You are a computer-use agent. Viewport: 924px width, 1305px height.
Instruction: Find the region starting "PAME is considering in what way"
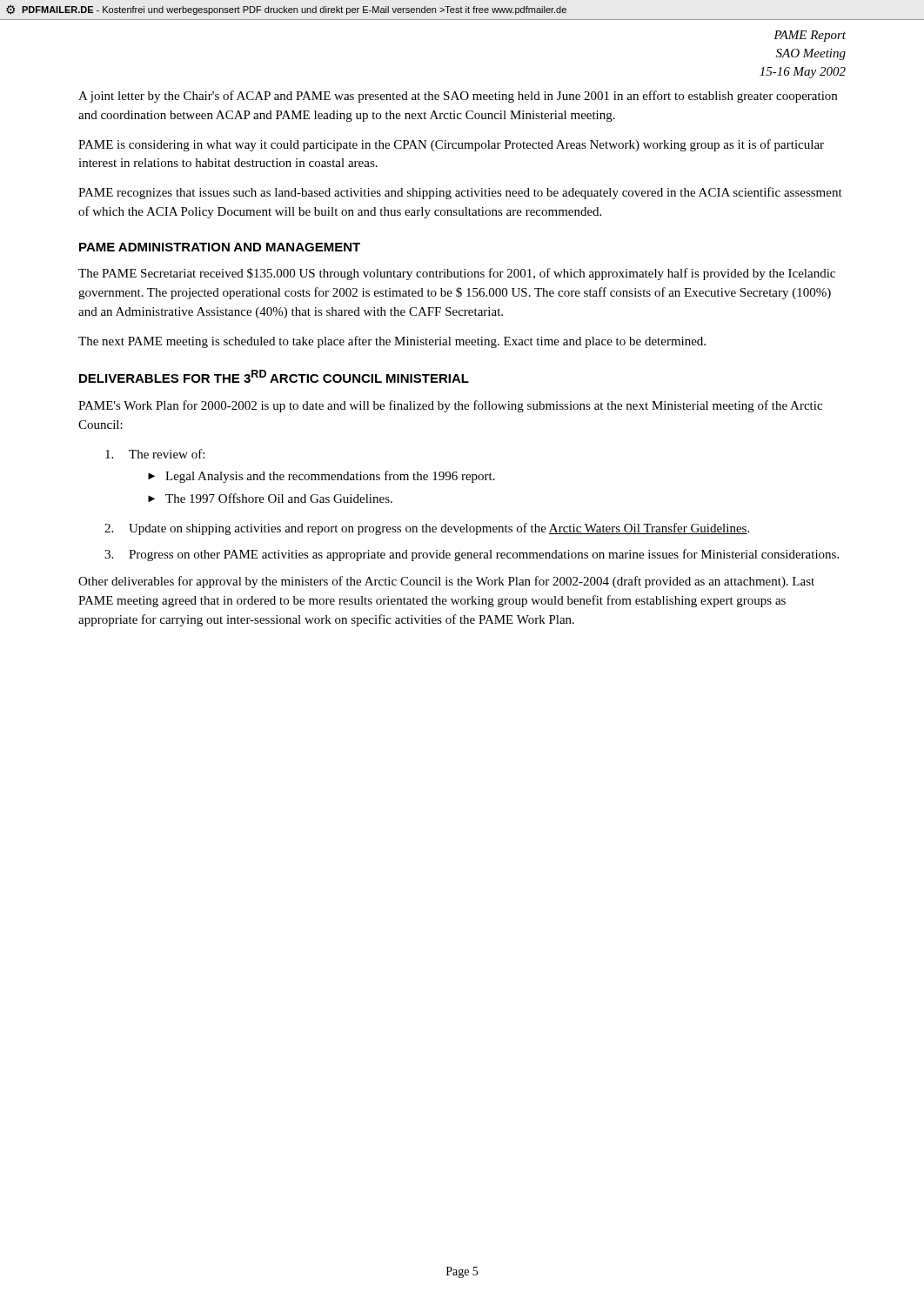(x=451, y=153)
